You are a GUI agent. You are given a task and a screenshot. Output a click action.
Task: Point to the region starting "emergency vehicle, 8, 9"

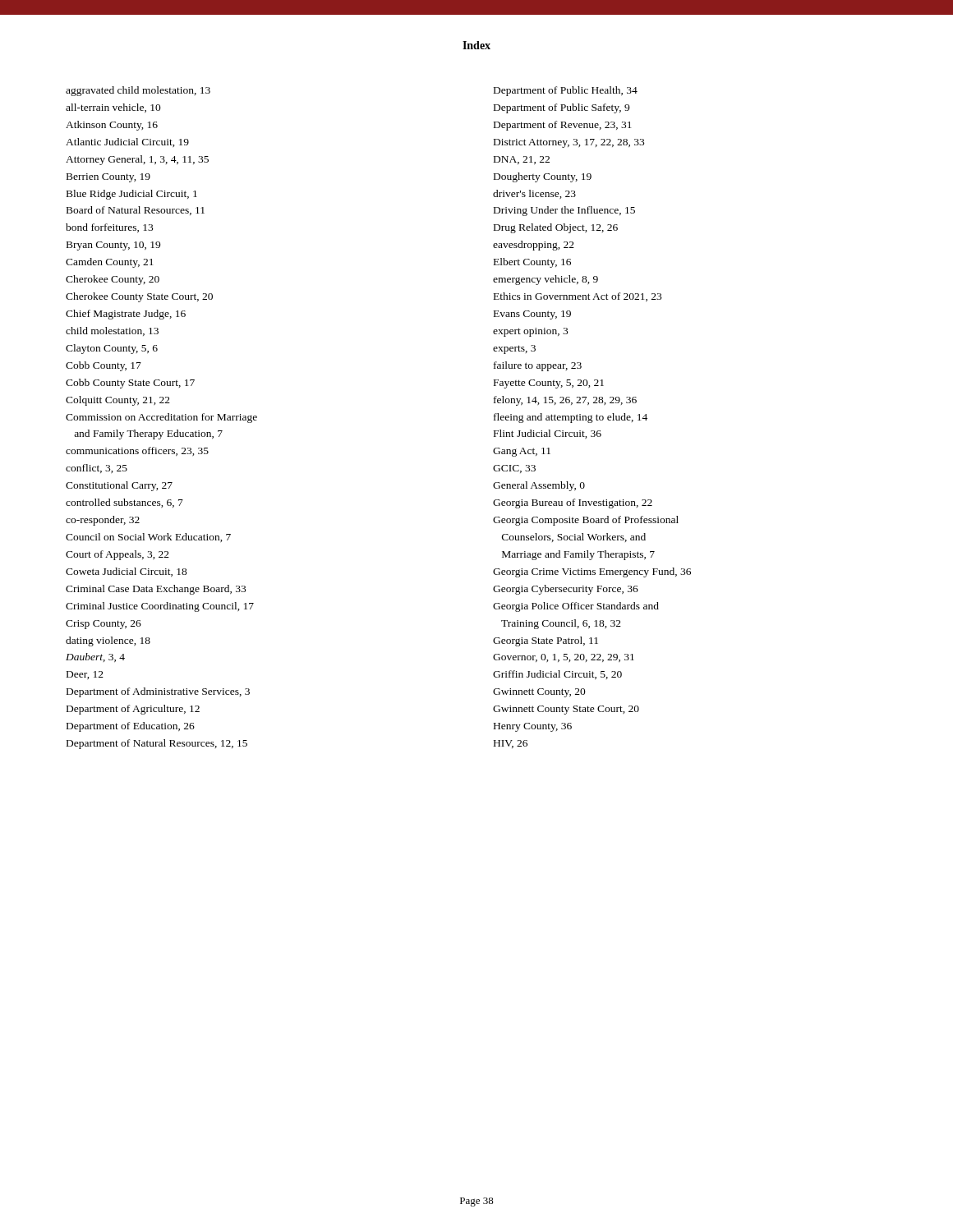coord(546,280)
